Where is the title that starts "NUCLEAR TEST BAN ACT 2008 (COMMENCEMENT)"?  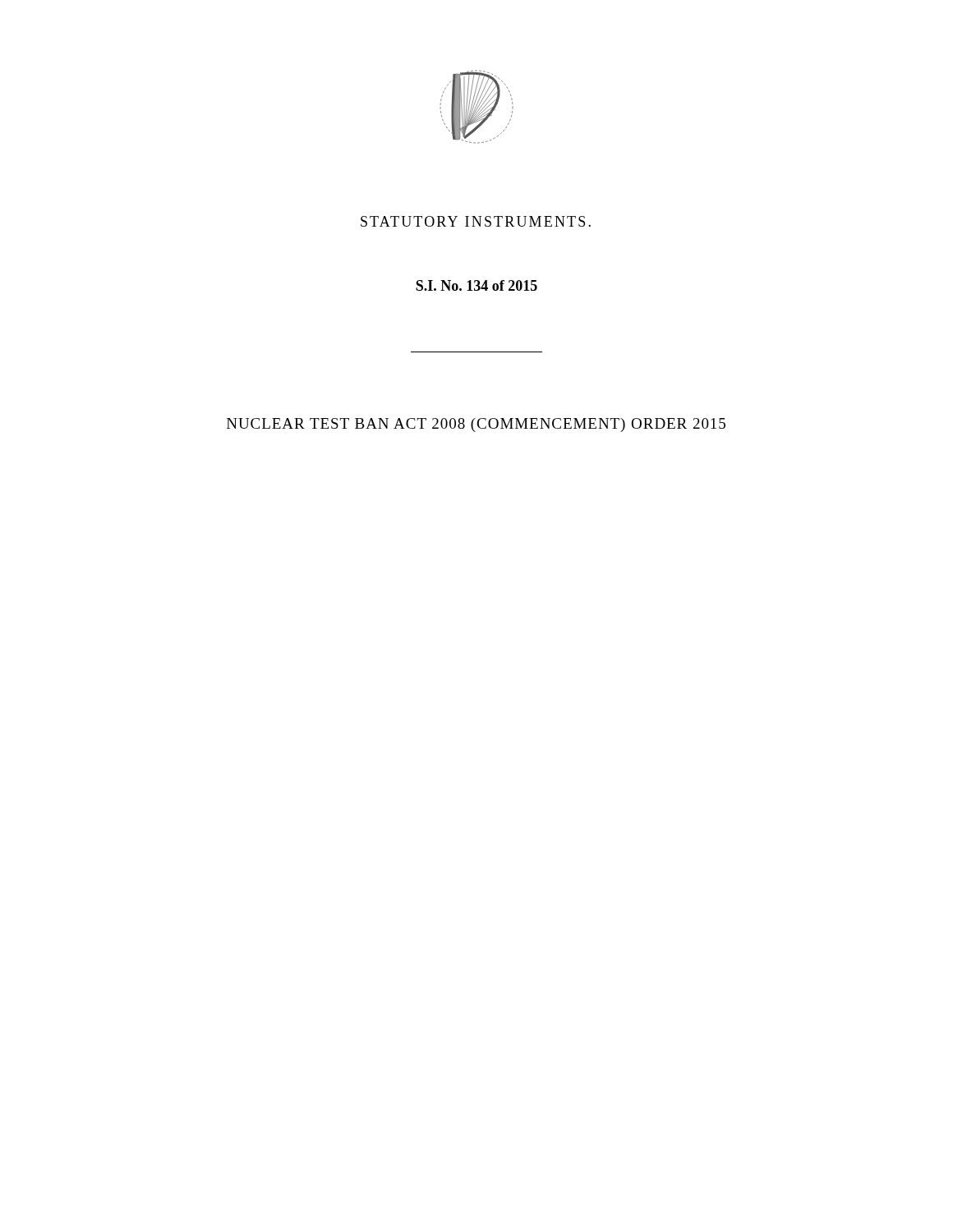click(x=476, y=423)
